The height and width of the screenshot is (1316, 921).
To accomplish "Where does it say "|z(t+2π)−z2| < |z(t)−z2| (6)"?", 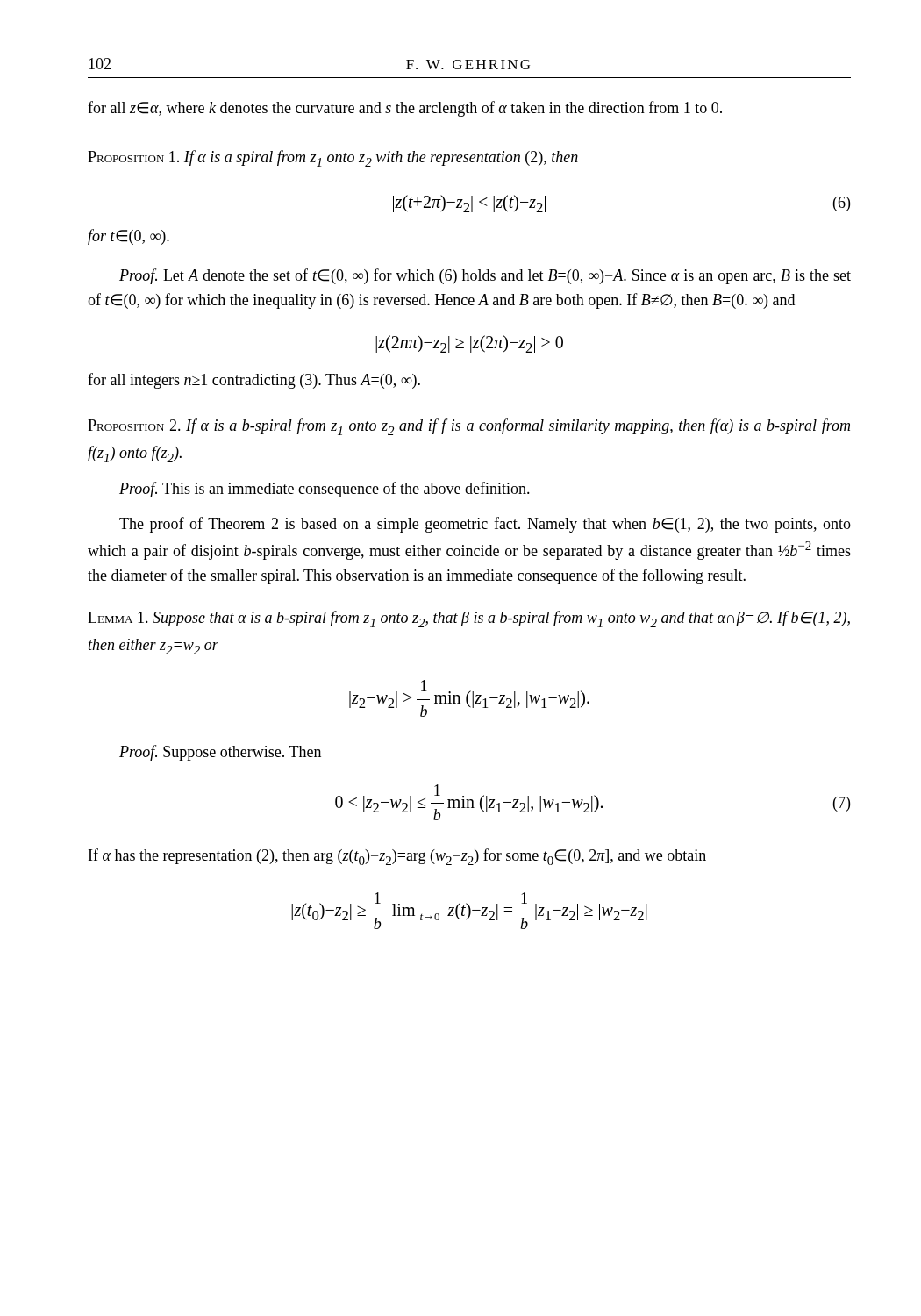I will [x=471, y=203].
